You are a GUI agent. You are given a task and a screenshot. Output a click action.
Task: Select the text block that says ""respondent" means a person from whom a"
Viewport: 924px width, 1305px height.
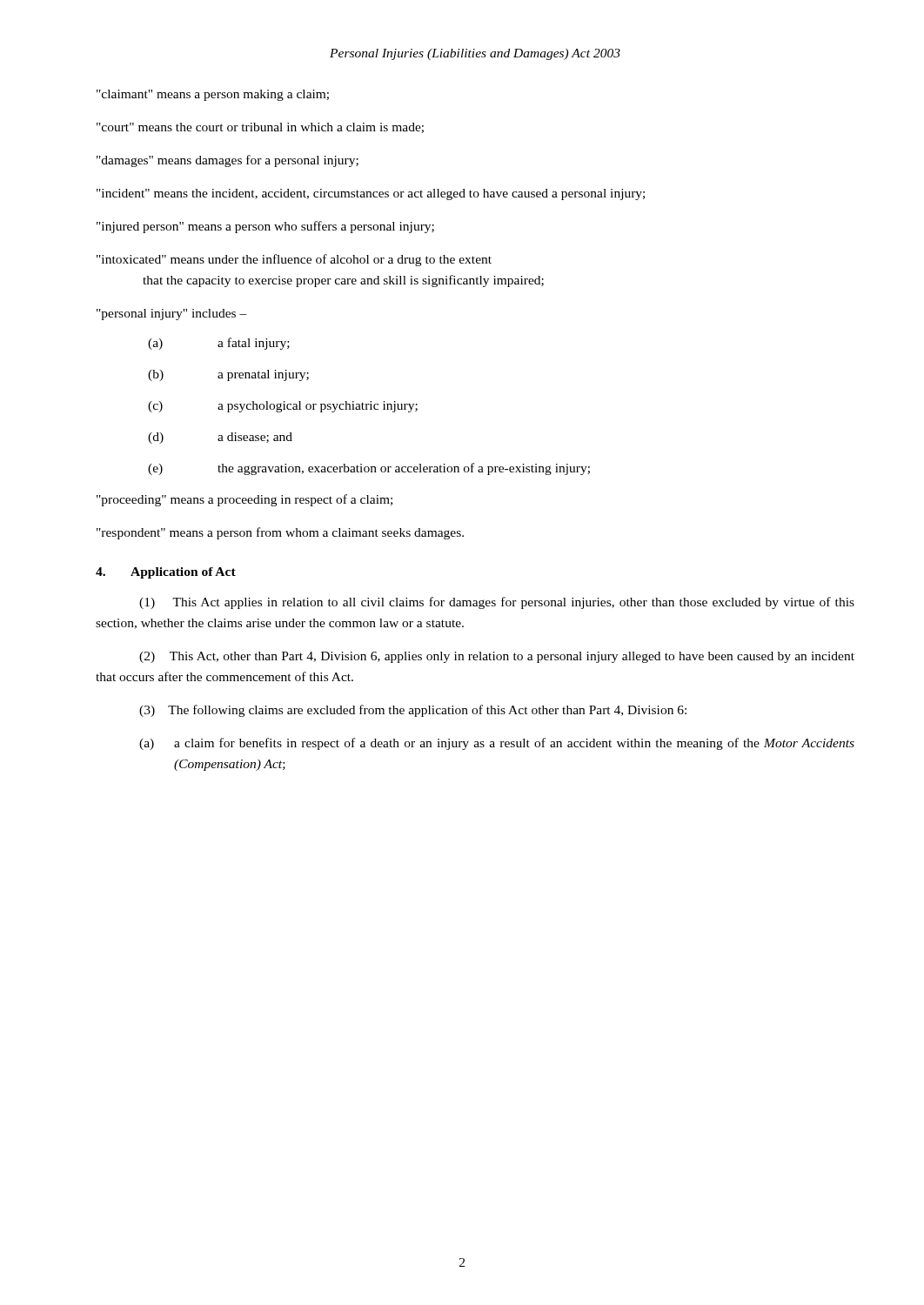coord(280,532)
